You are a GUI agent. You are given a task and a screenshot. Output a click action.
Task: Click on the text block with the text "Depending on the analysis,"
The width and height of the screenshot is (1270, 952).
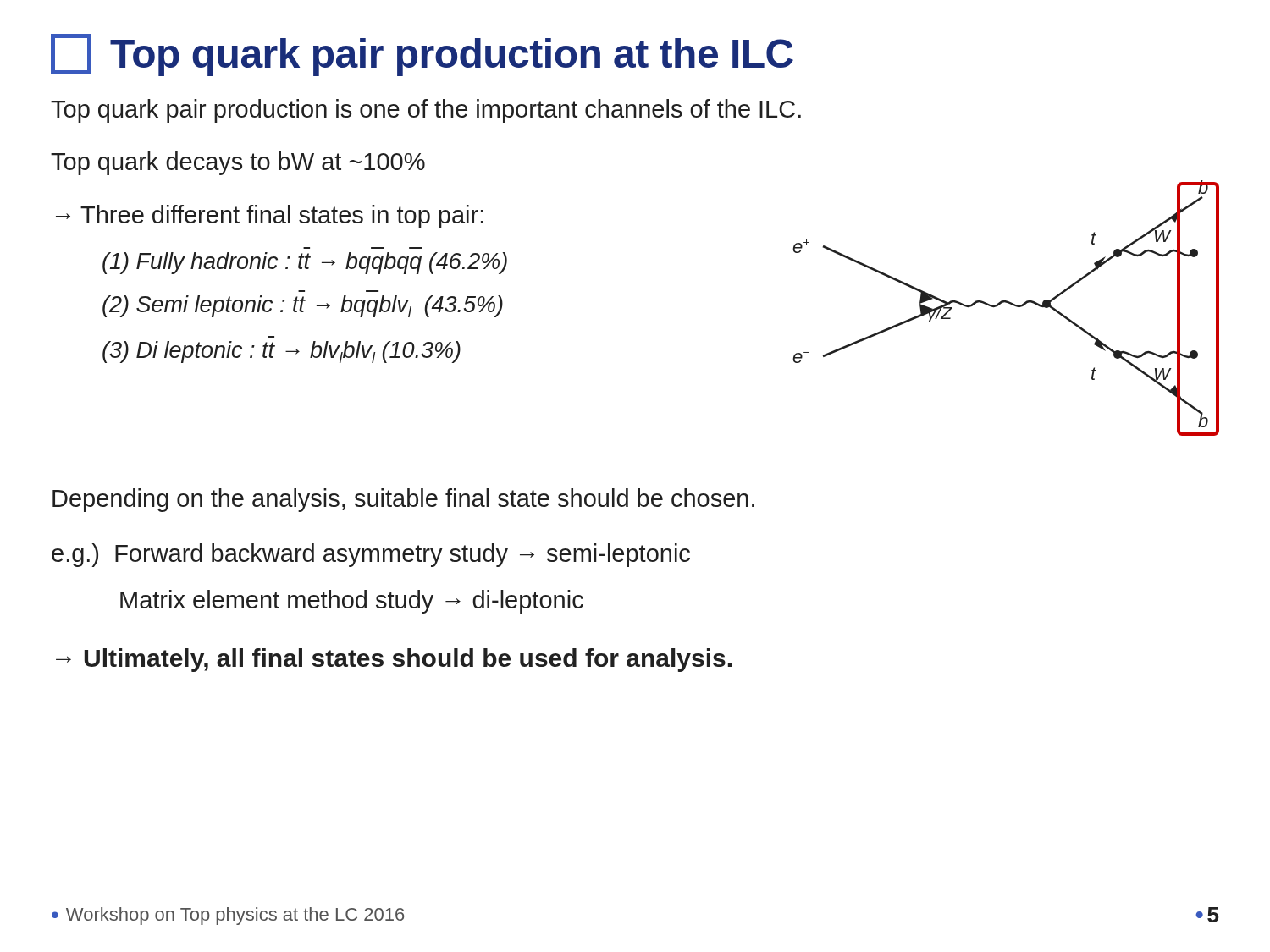point(404,499)
